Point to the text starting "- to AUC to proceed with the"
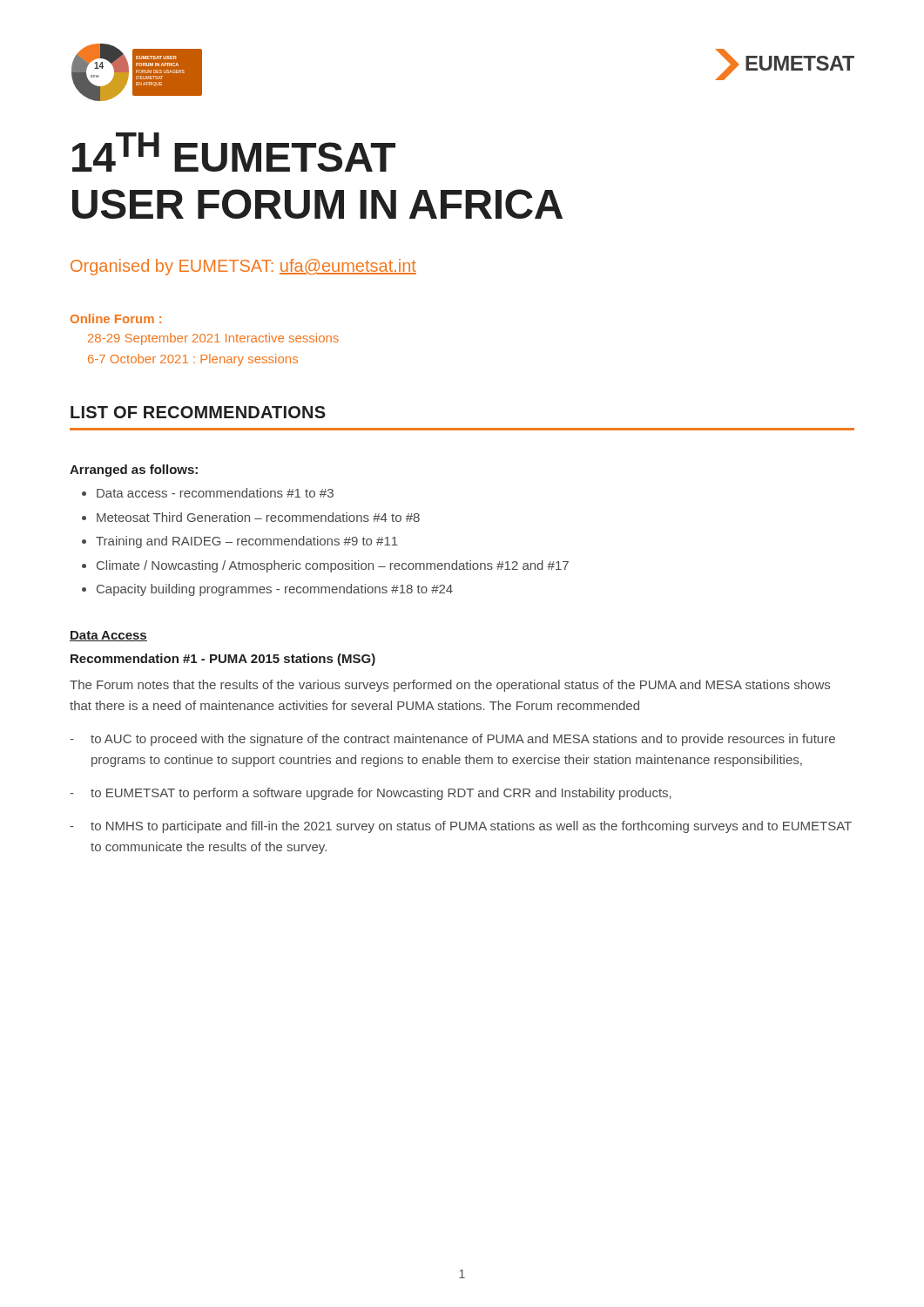Screen dimensions: 1307x924 point(462,749)
